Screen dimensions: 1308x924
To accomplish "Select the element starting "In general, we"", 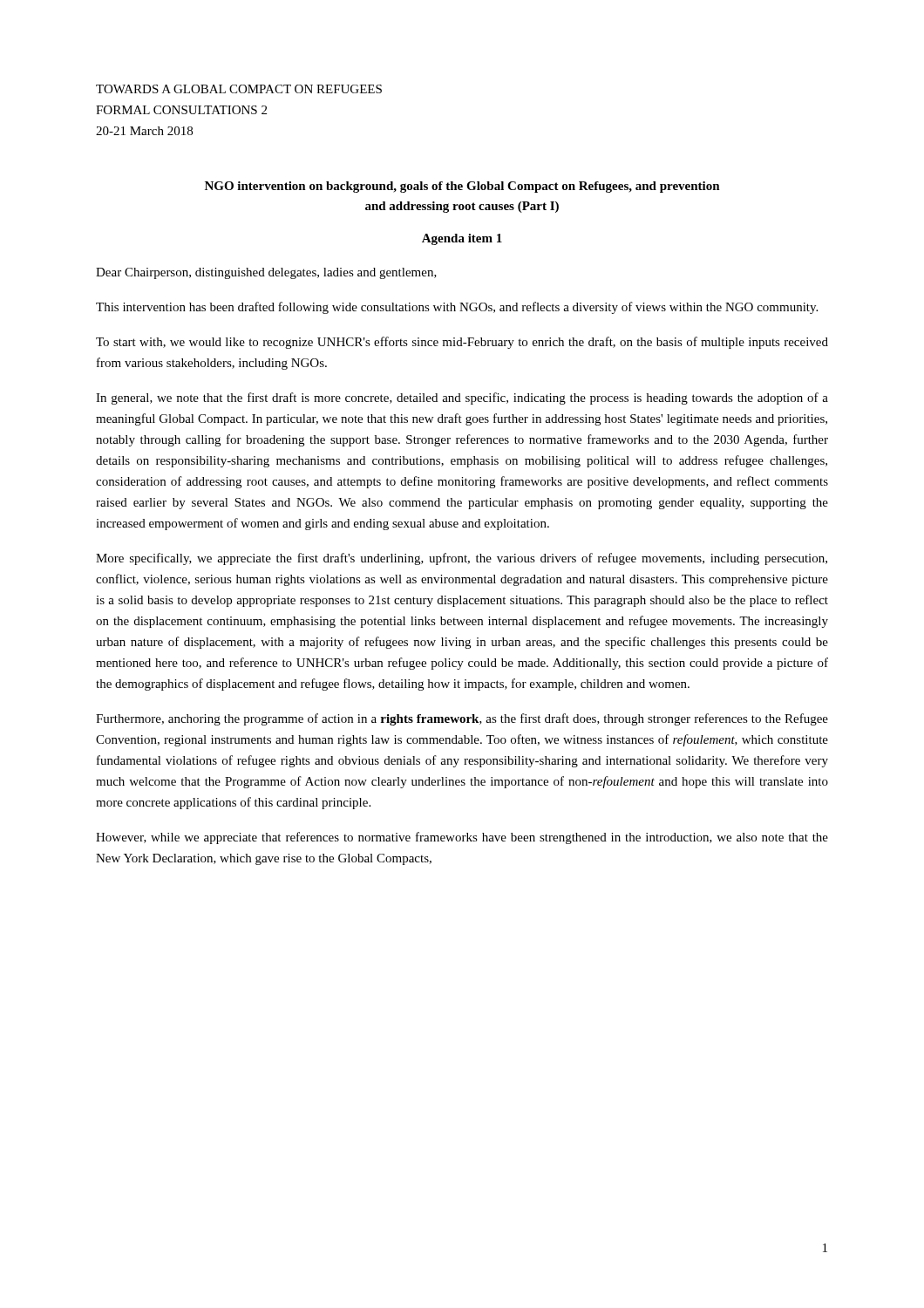I will click(462, 460).
